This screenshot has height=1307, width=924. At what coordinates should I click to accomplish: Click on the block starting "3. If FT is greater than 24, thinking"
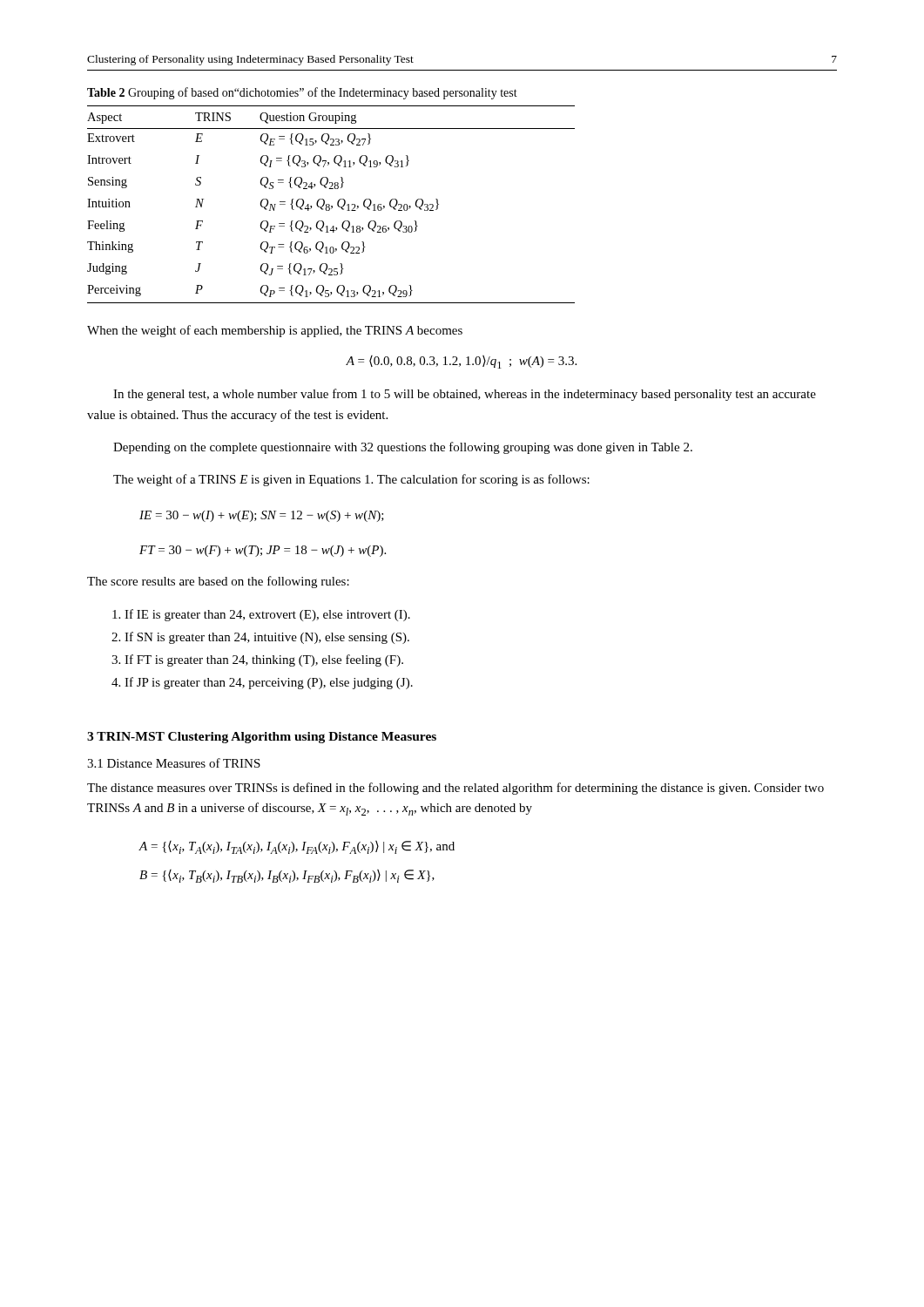(x=258, y=660)
